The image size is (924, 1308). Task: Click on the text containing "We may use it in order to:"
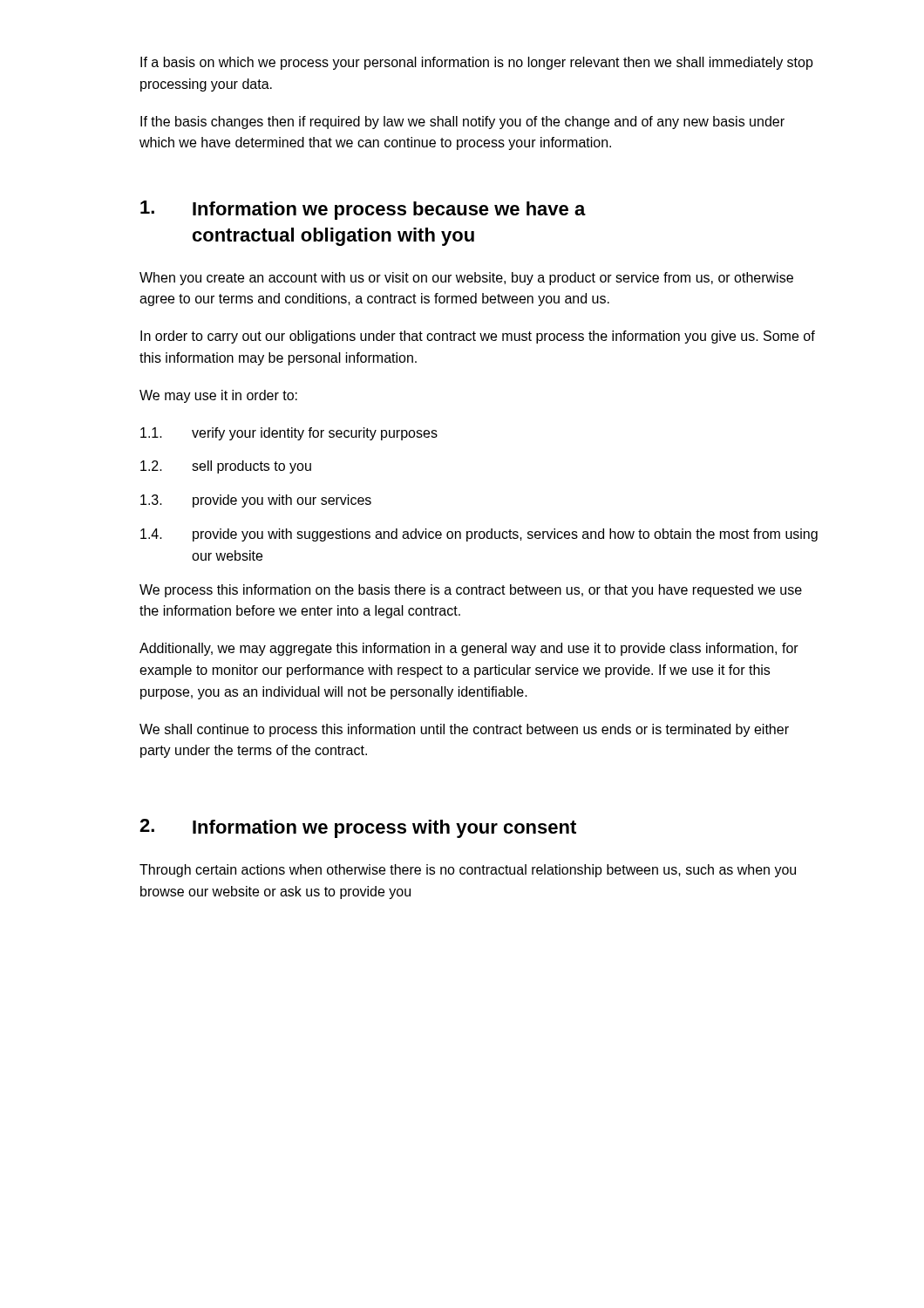(x=219, y=395)
